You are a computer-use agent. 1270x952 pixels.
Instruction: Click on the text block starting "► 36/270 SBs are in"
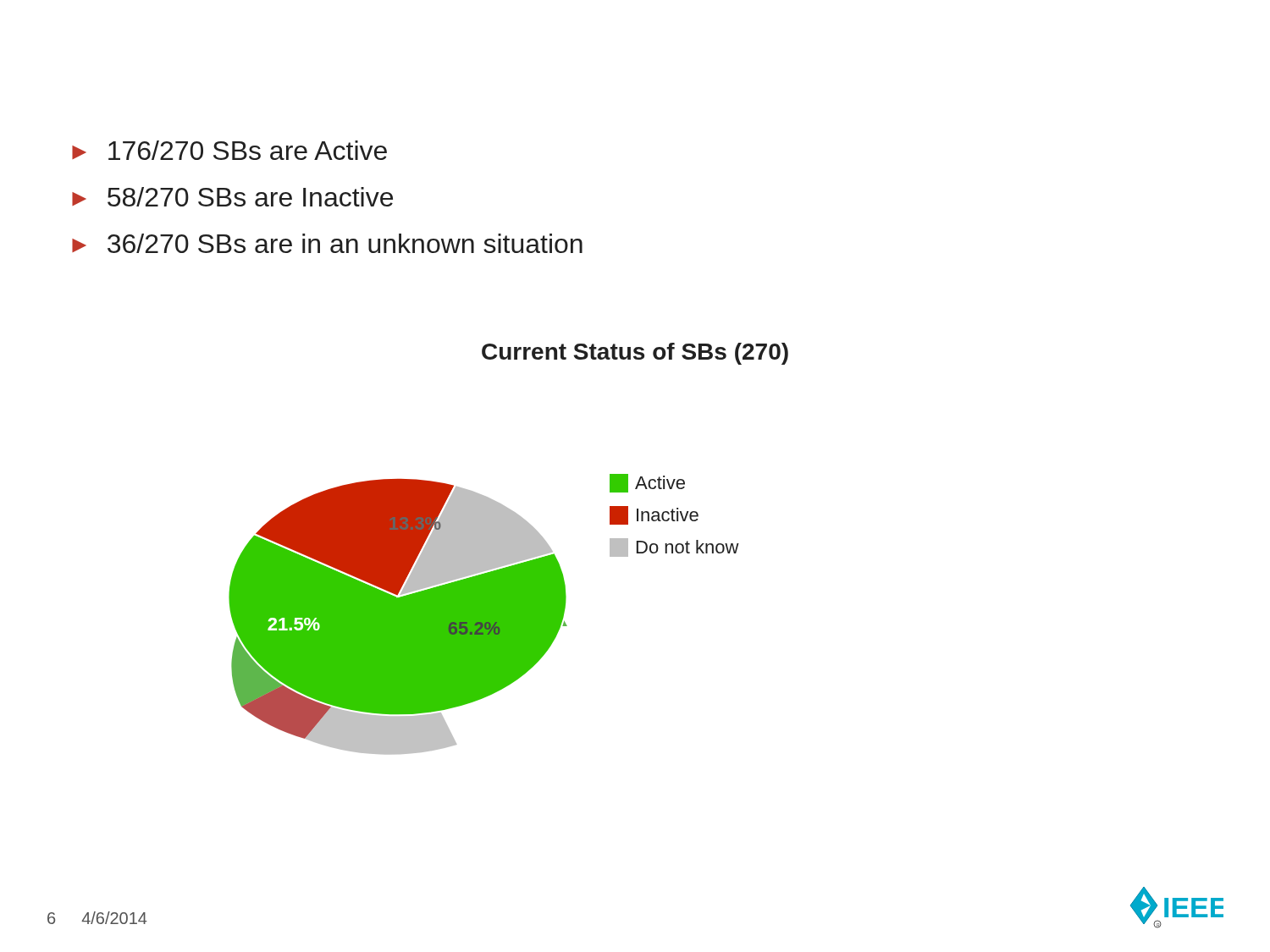click(x=326, y=244)
